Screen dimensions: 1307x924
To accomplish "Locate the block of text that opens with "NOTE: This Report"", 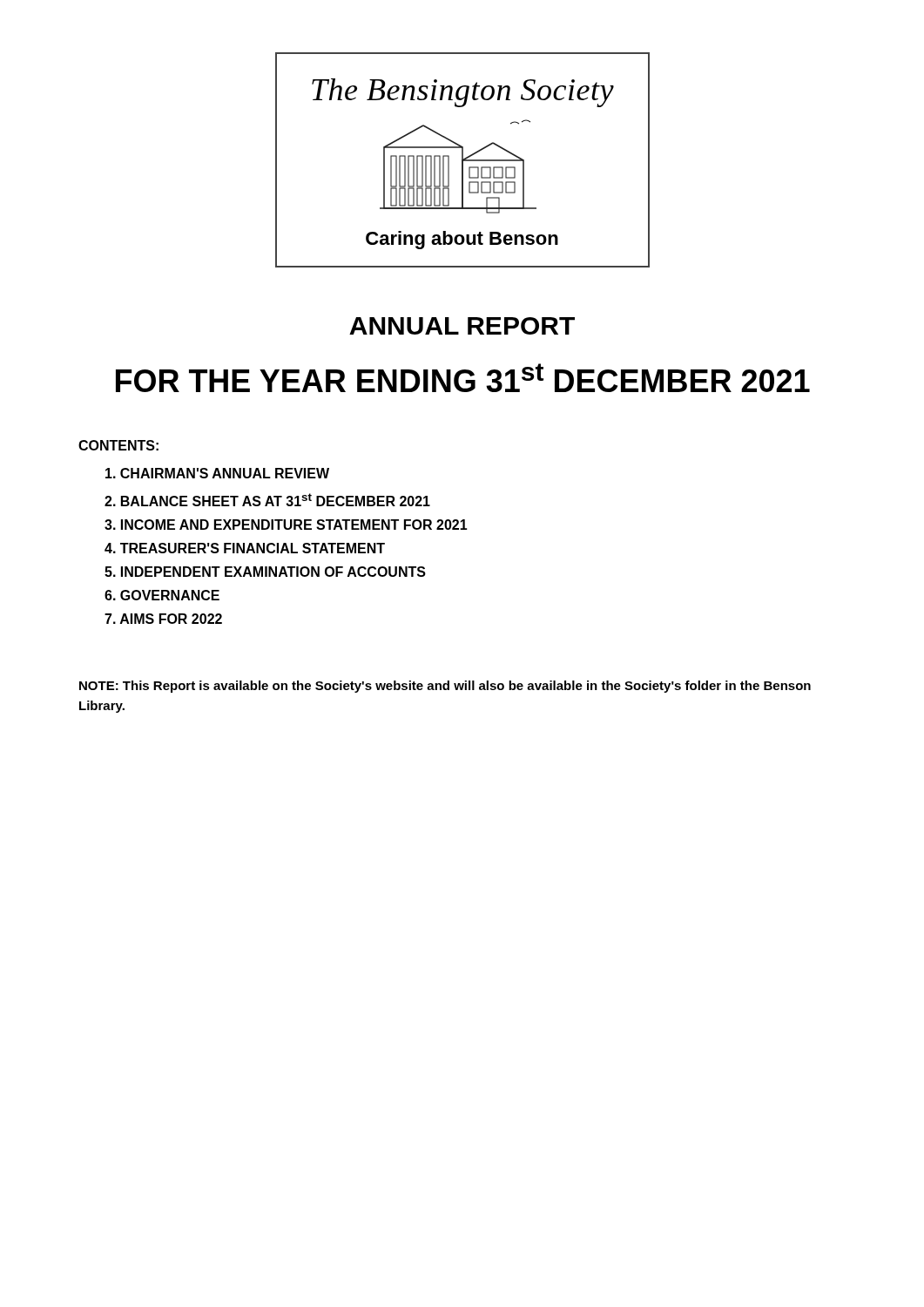I will coord(445,695).
